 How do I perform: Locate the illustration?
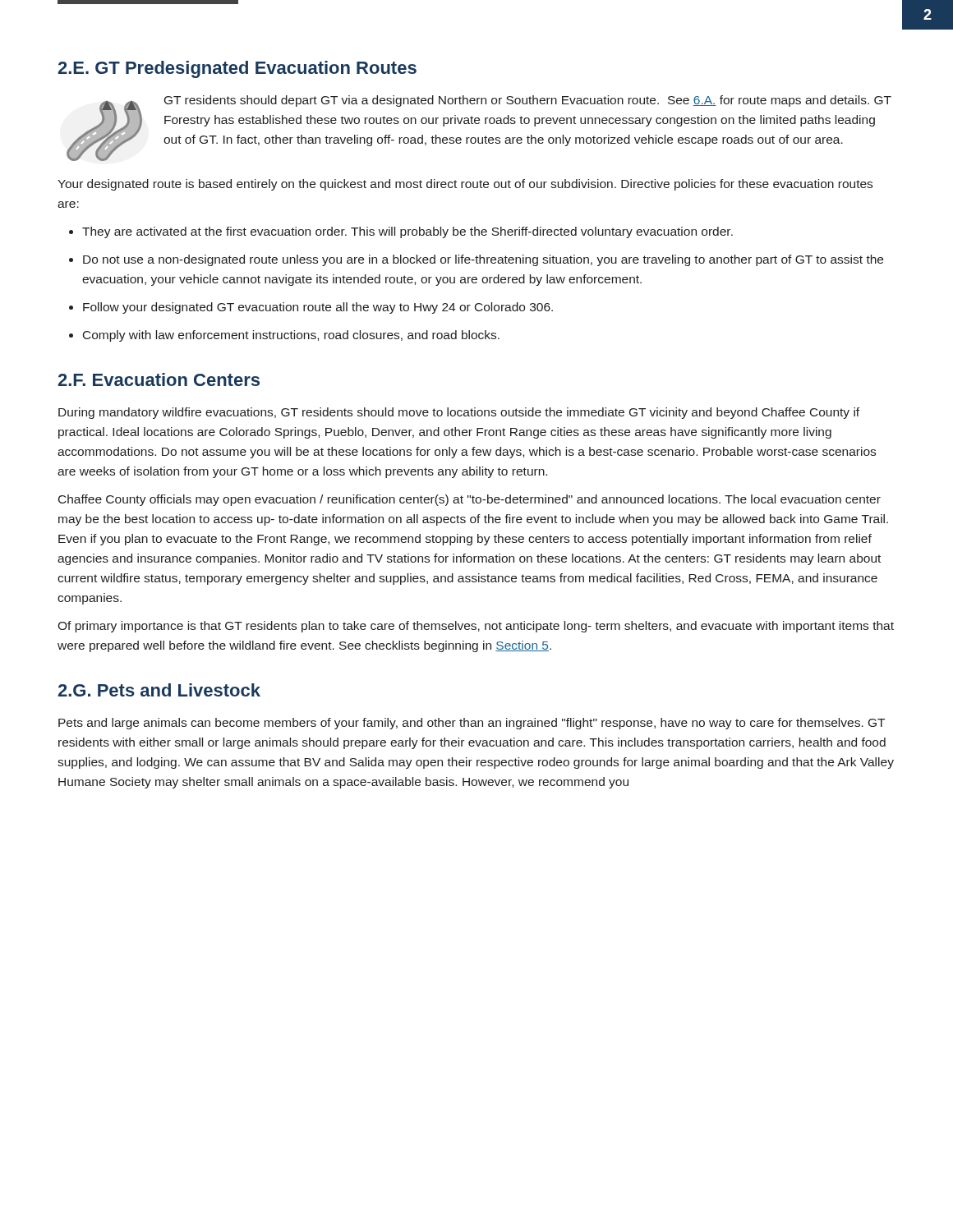click(105, 131)
